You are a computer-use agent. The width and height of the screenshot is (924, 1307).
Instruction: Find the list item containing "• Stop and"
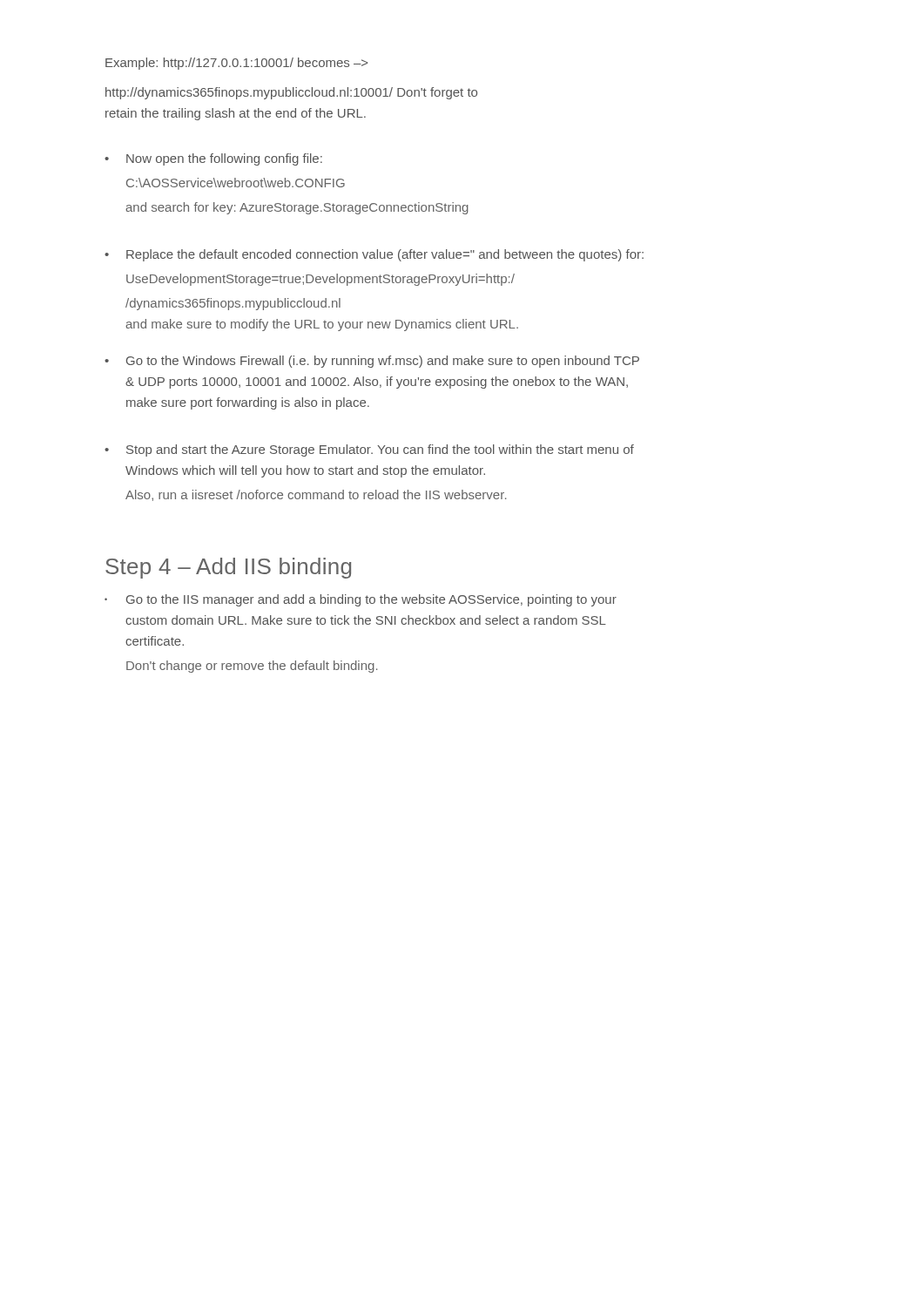click(x=462, y=472)
